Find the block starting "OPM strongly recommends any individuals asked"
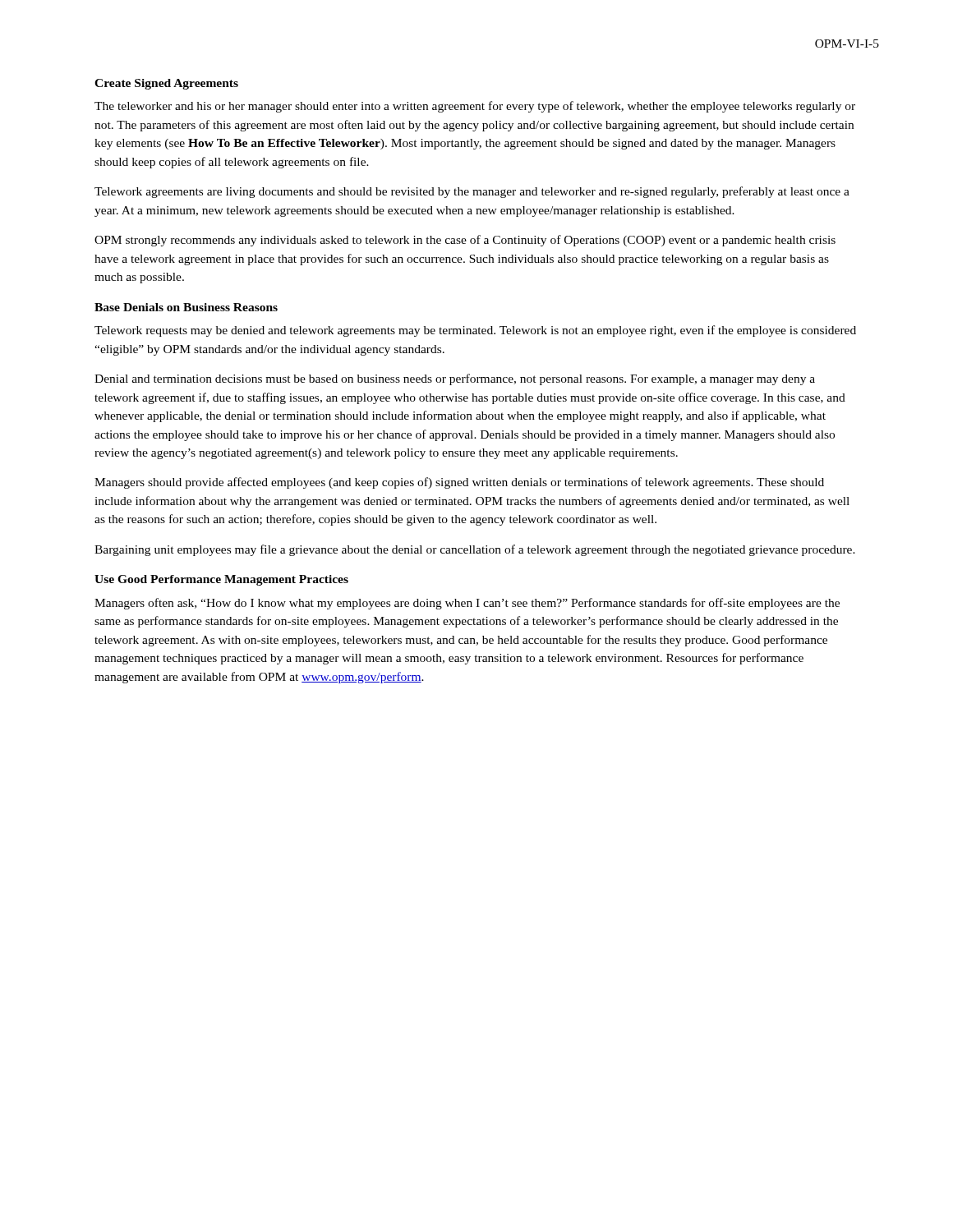 tap(465, 258)
